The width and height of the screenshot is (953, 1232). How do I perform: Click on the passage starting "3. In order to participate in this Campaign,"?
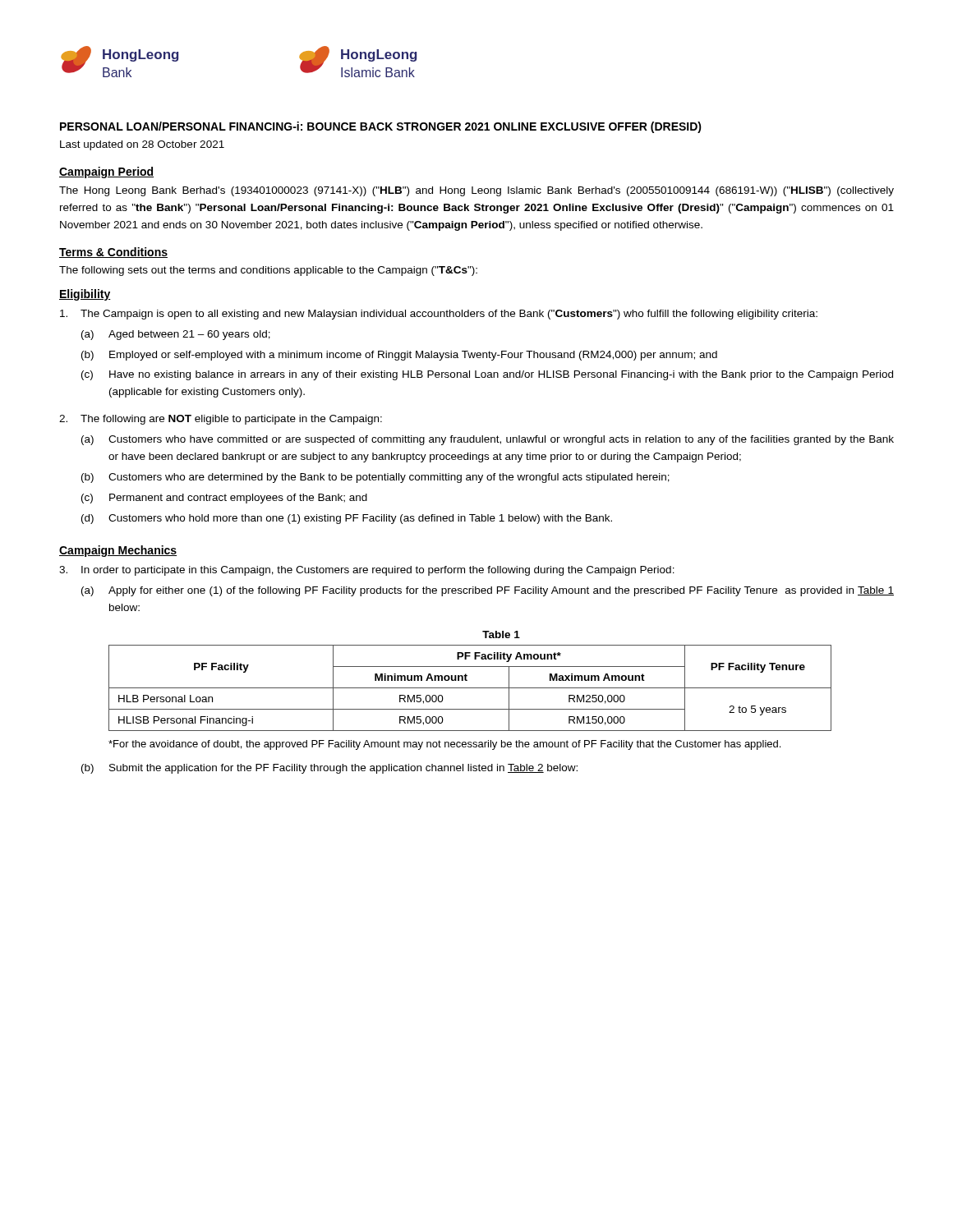(x=476, y=591)
